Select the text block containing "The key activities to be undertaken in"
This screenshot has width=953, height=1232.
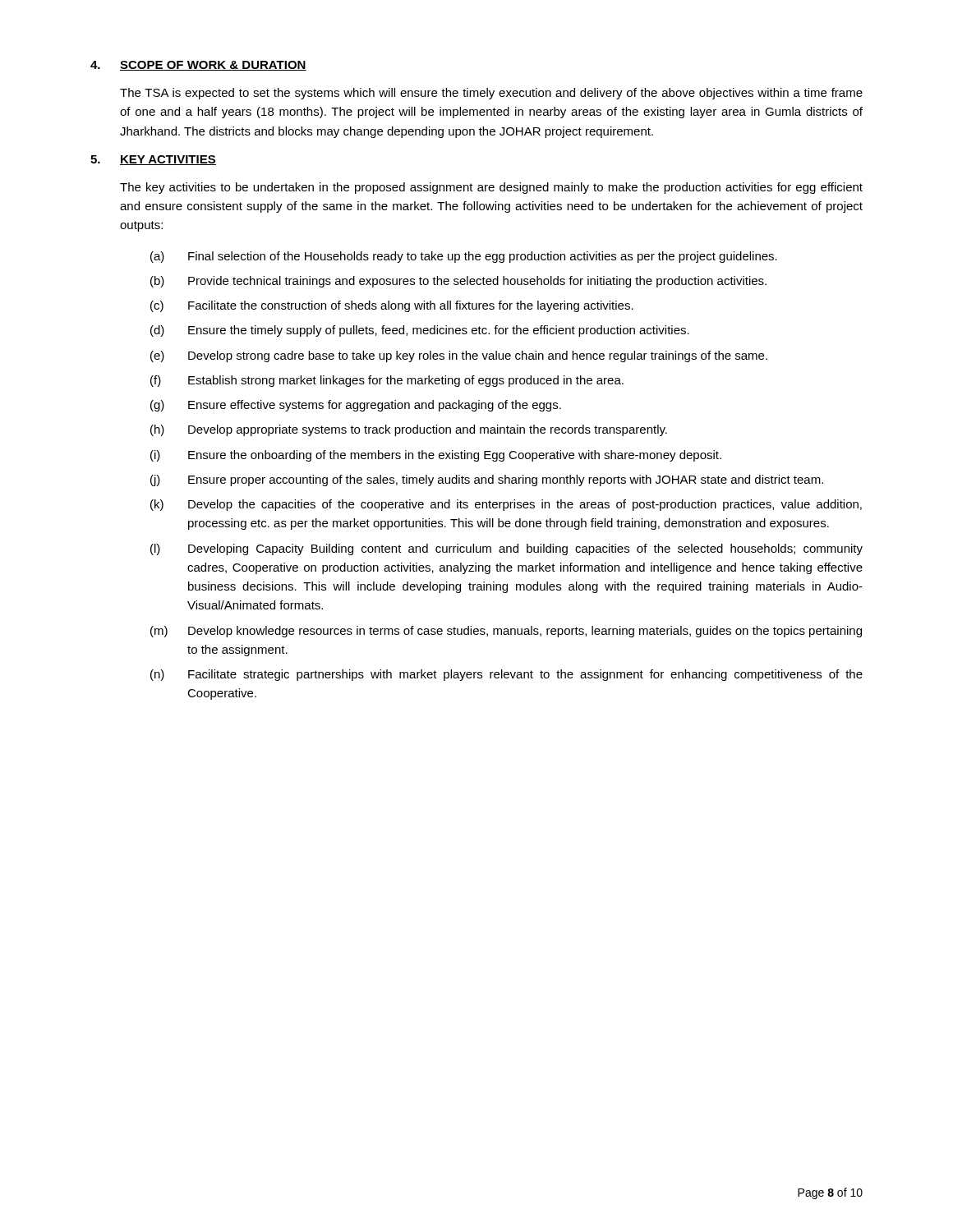click(491, 206)
